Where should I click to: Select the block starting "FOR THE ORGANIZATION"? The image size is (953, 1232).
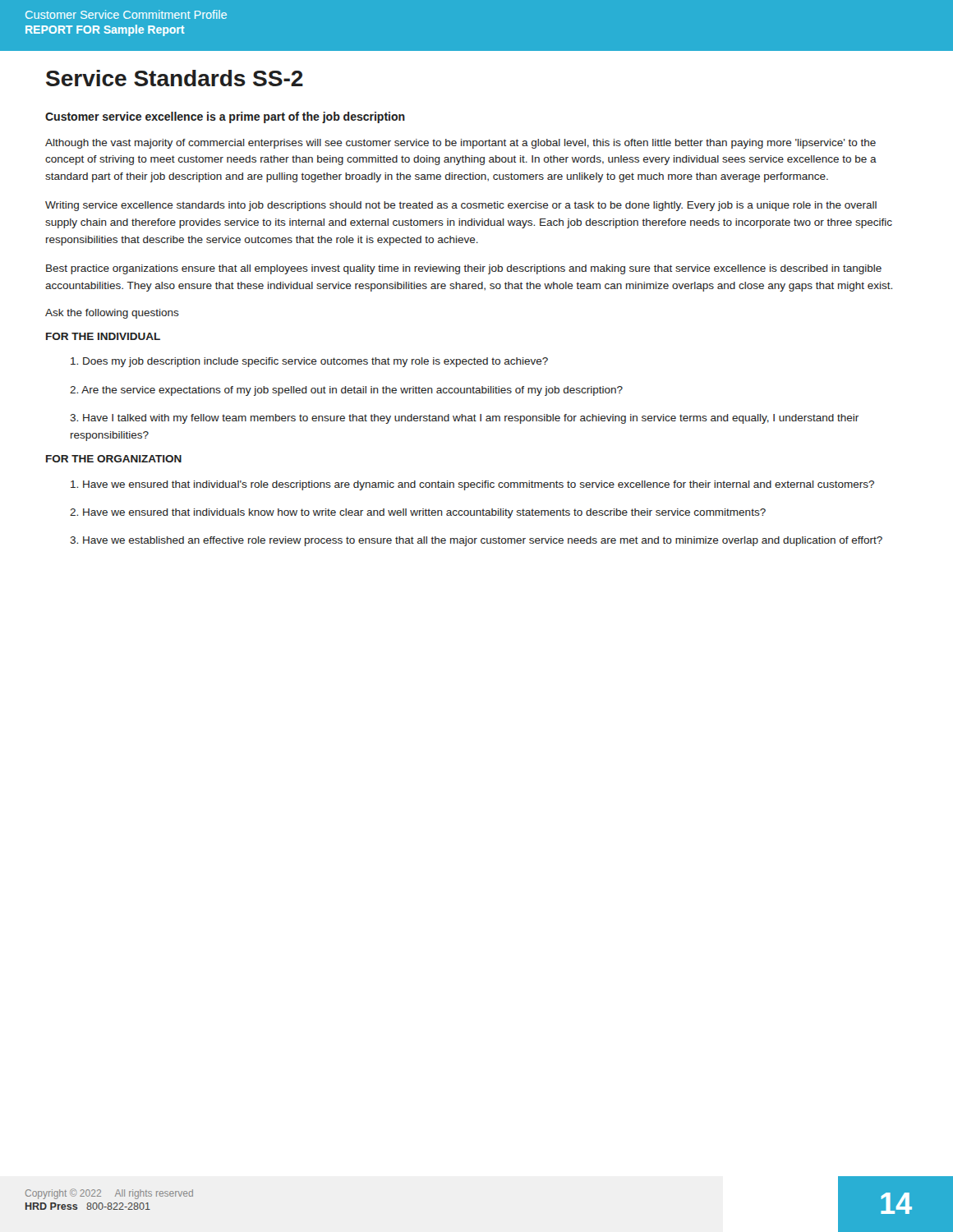tap(114, 459)
